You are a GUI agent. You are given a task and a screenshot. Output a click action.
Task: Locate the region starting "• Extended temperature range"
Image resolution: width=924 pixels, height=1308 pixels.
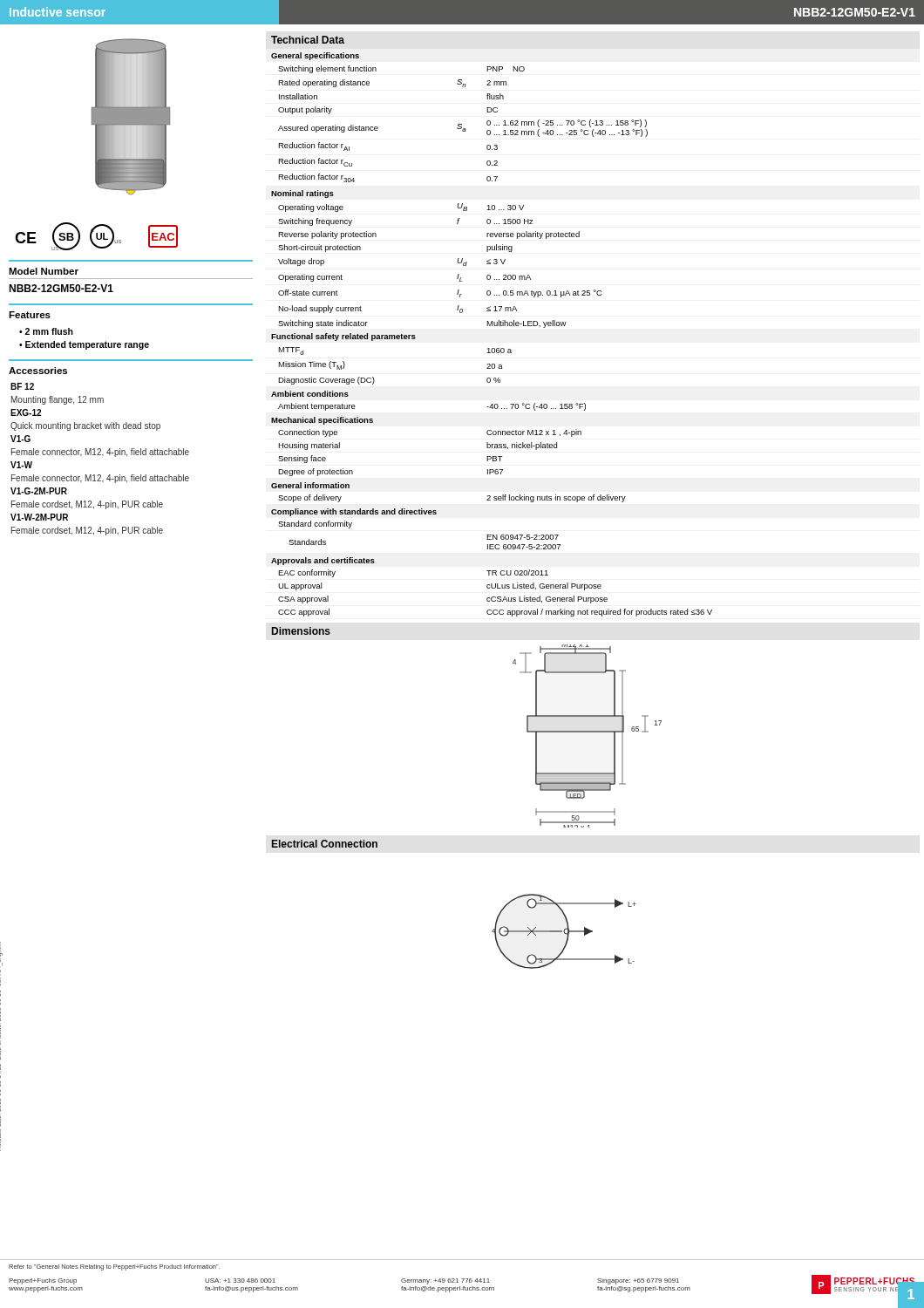[x=84, y=344]
